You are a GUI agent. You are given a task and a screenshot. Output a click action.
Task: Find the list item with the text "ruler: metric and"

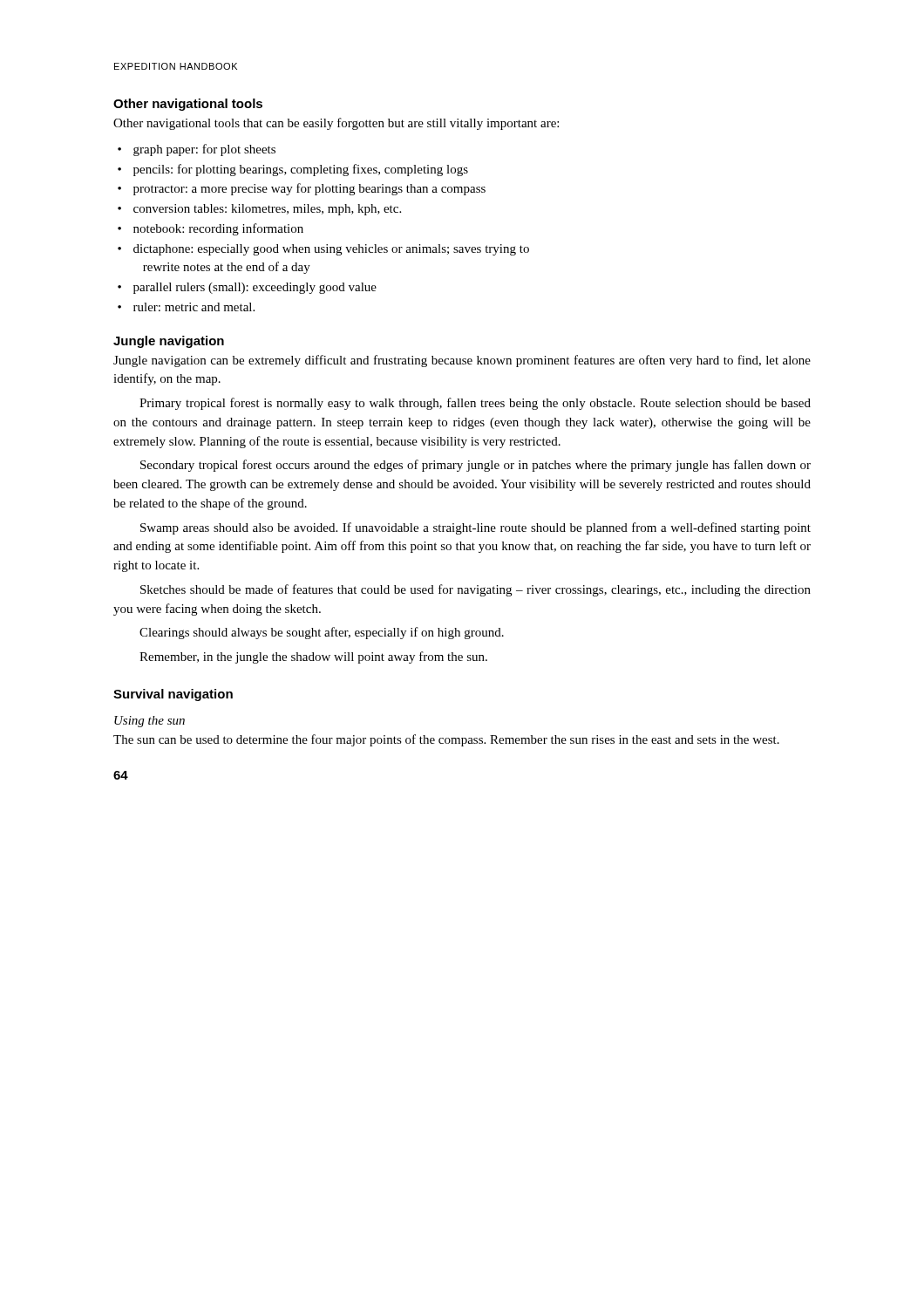(194, 307)
